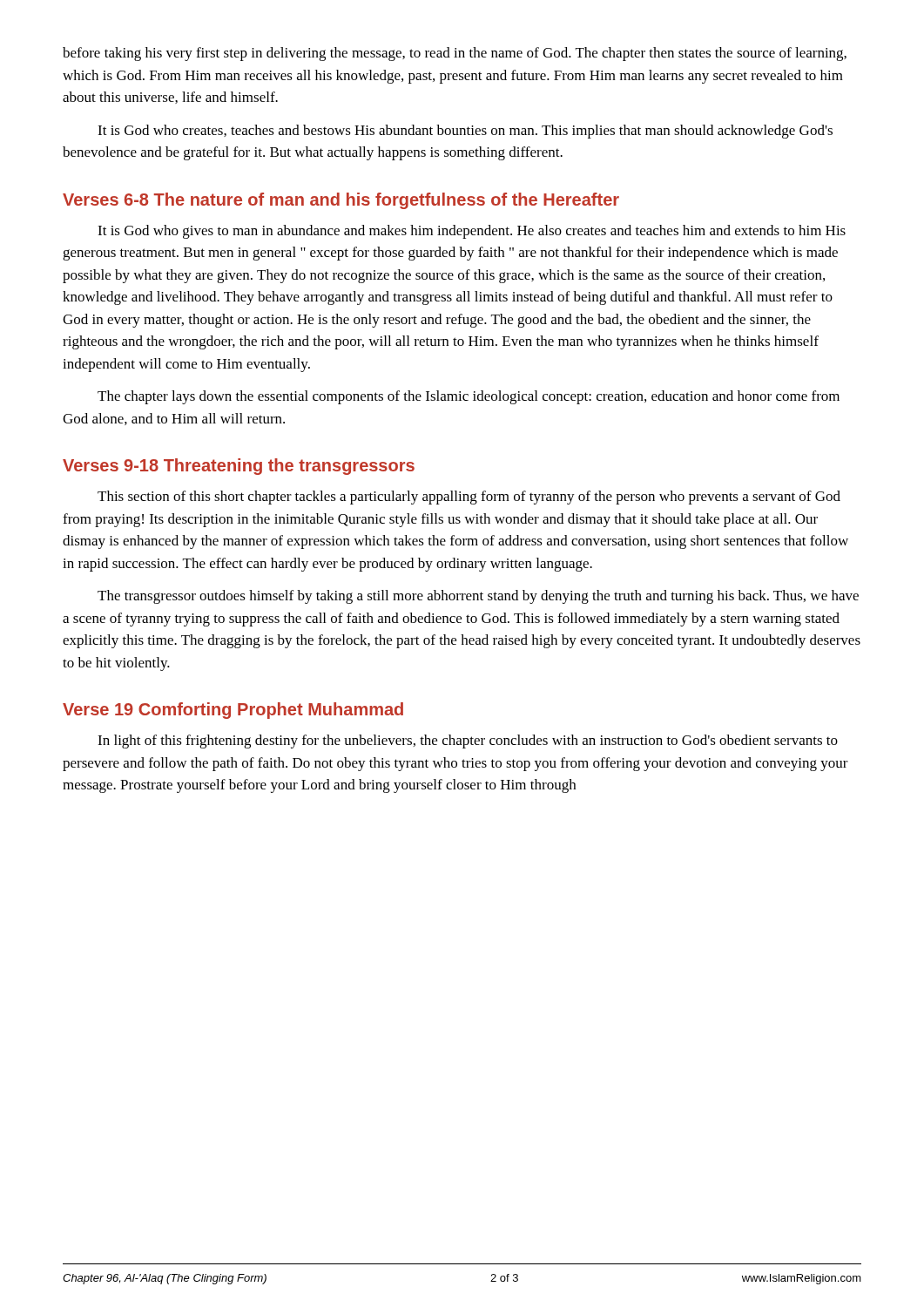Click where it says "Verse 19 Comforting Prophet Muhammad"
Image resolution: width=924 pixels, height=1307 pixels.
tap(234, 709)
